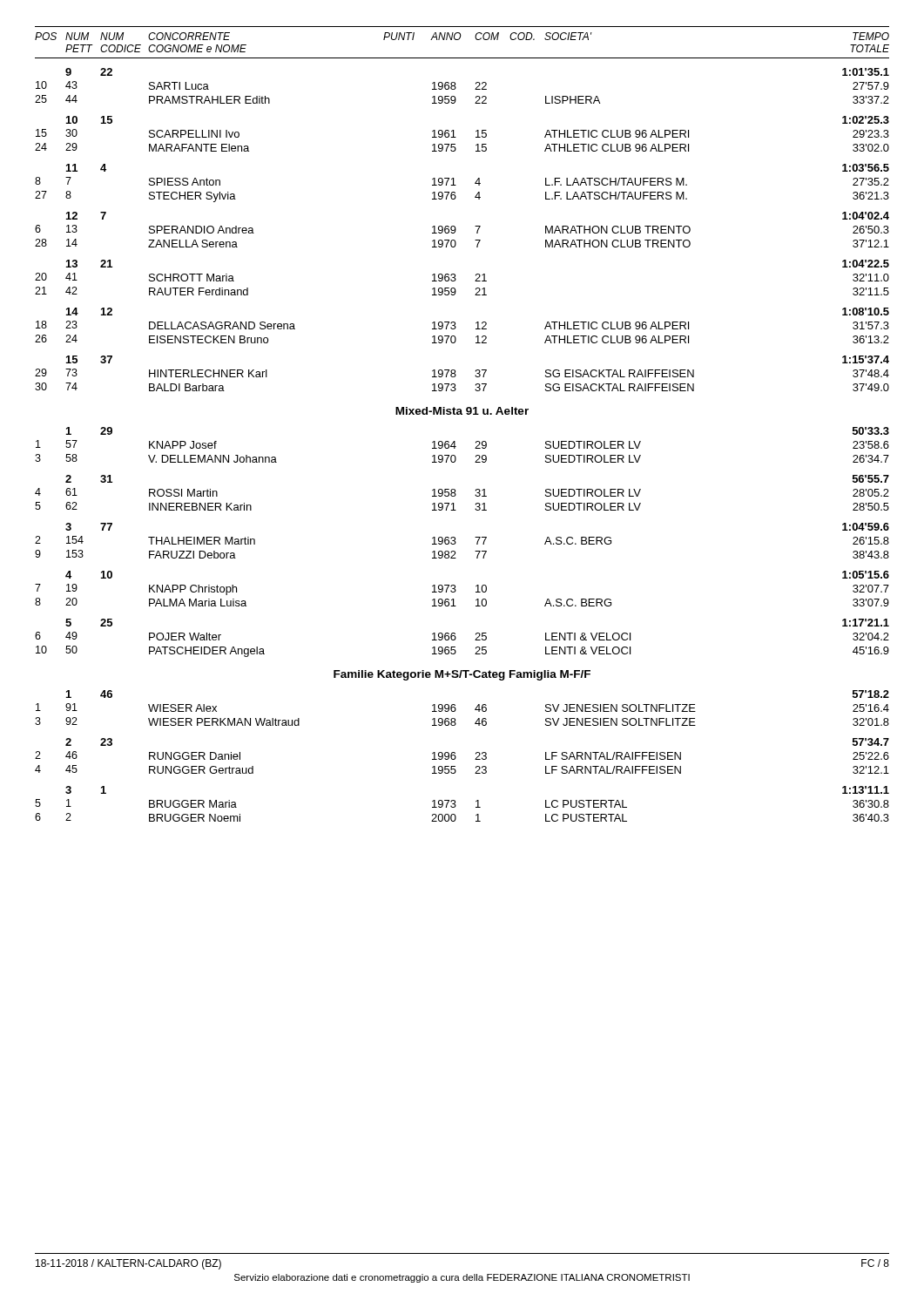This screenshot has height=1307, width=924.
Task: Select the table that reads "POS NUMPETT NUMCODICE"
Action: coord(462,210)
